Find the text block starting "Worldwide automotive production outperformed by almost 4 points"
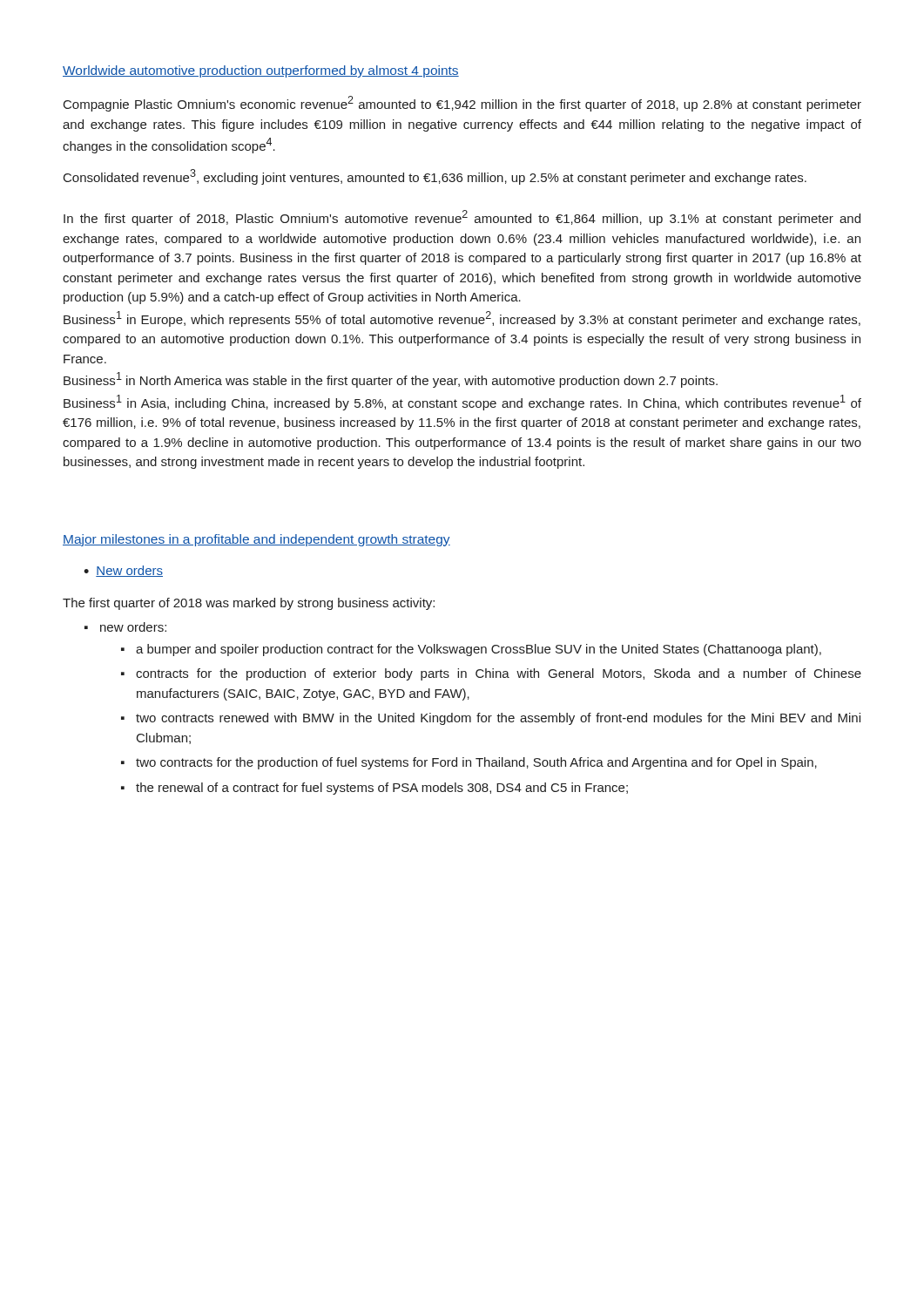Screen dimensions: 1307x924 [x=261, y=70]
